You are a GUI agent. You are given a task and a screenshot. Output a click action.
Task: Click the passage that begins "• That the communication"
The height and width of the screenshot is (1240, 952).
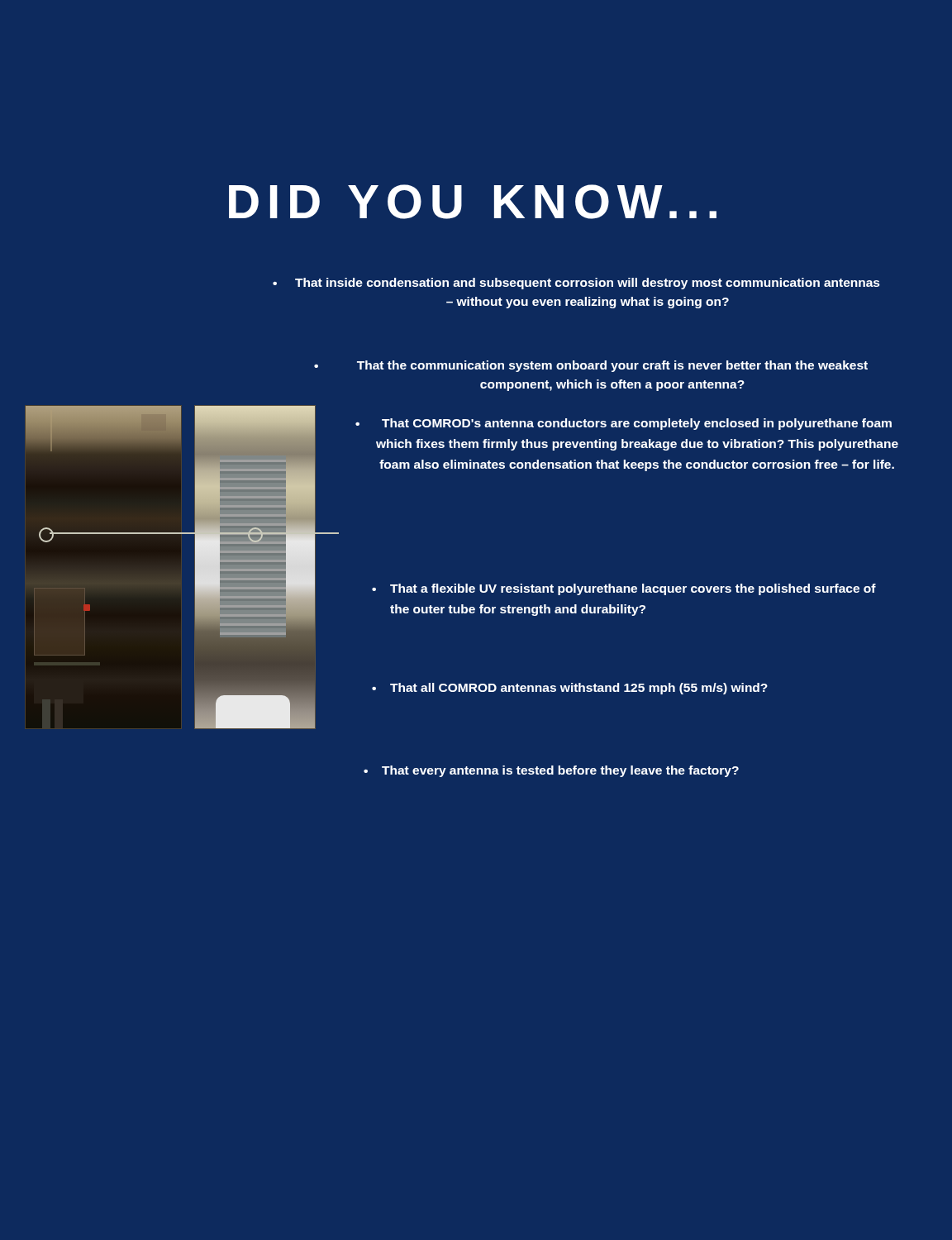(x=603, y=375)
